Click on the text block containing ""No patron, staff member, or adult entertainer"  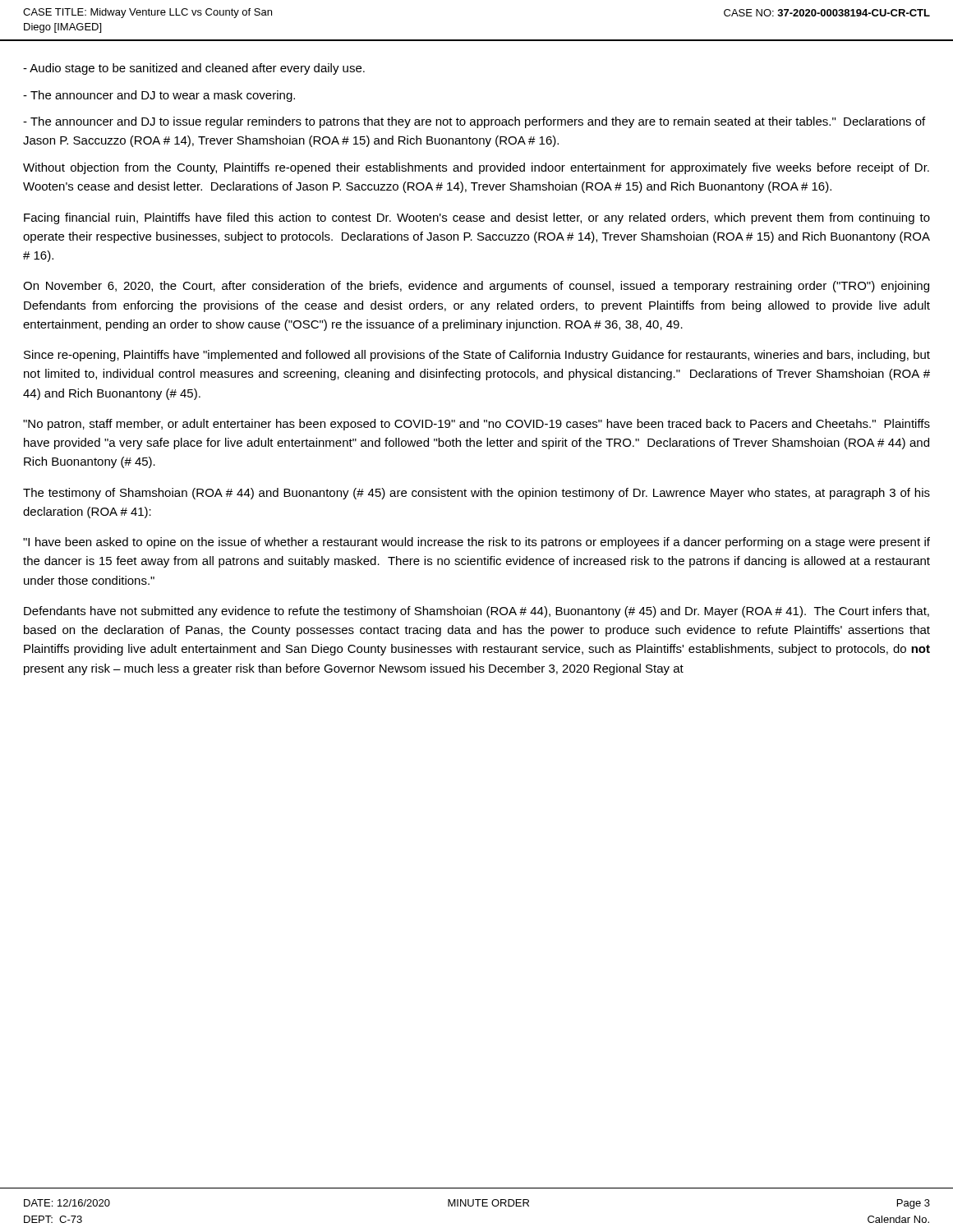pos(476,442)
